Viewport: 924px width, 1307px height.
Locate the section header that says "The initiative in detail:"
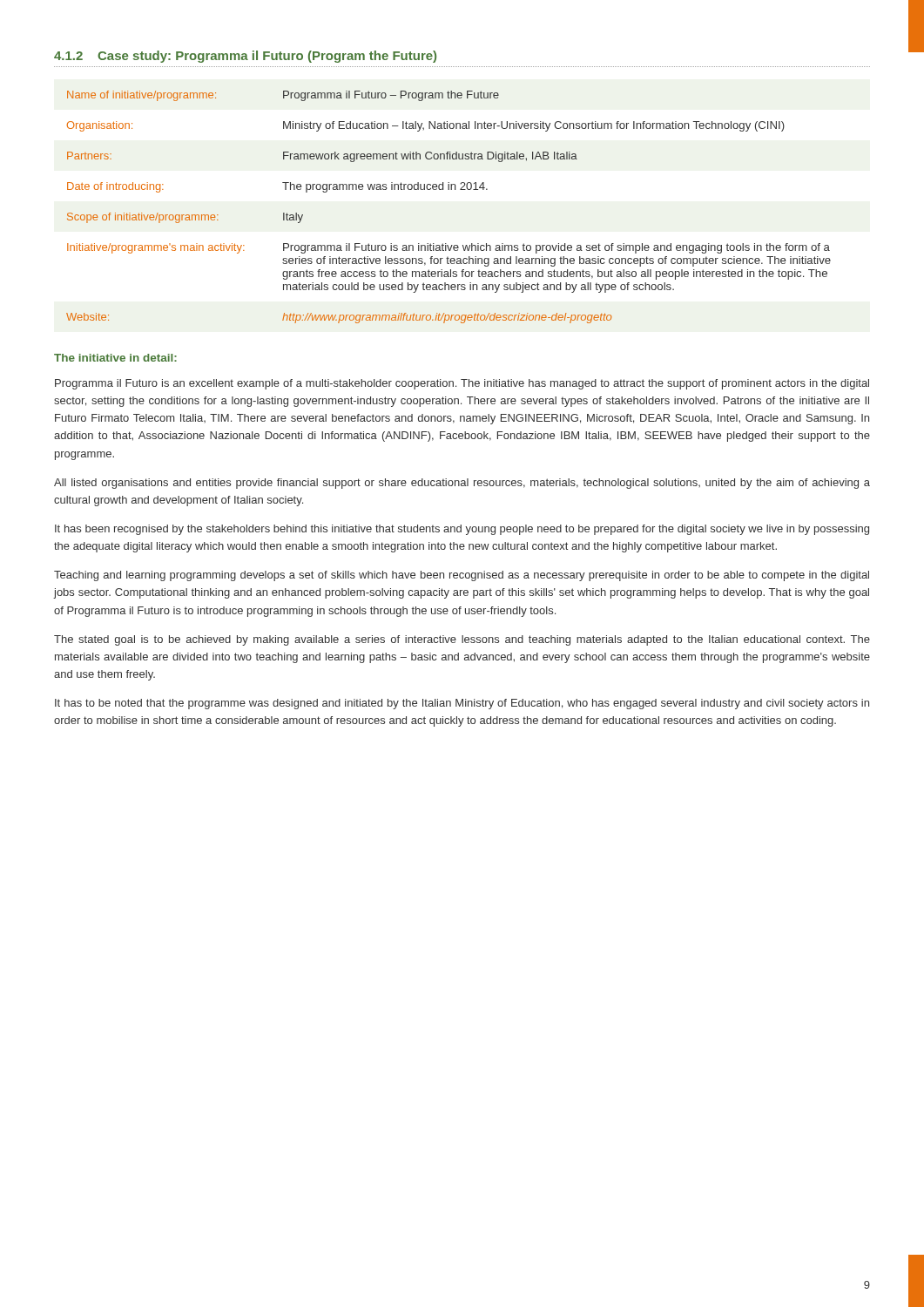point(116,358)
